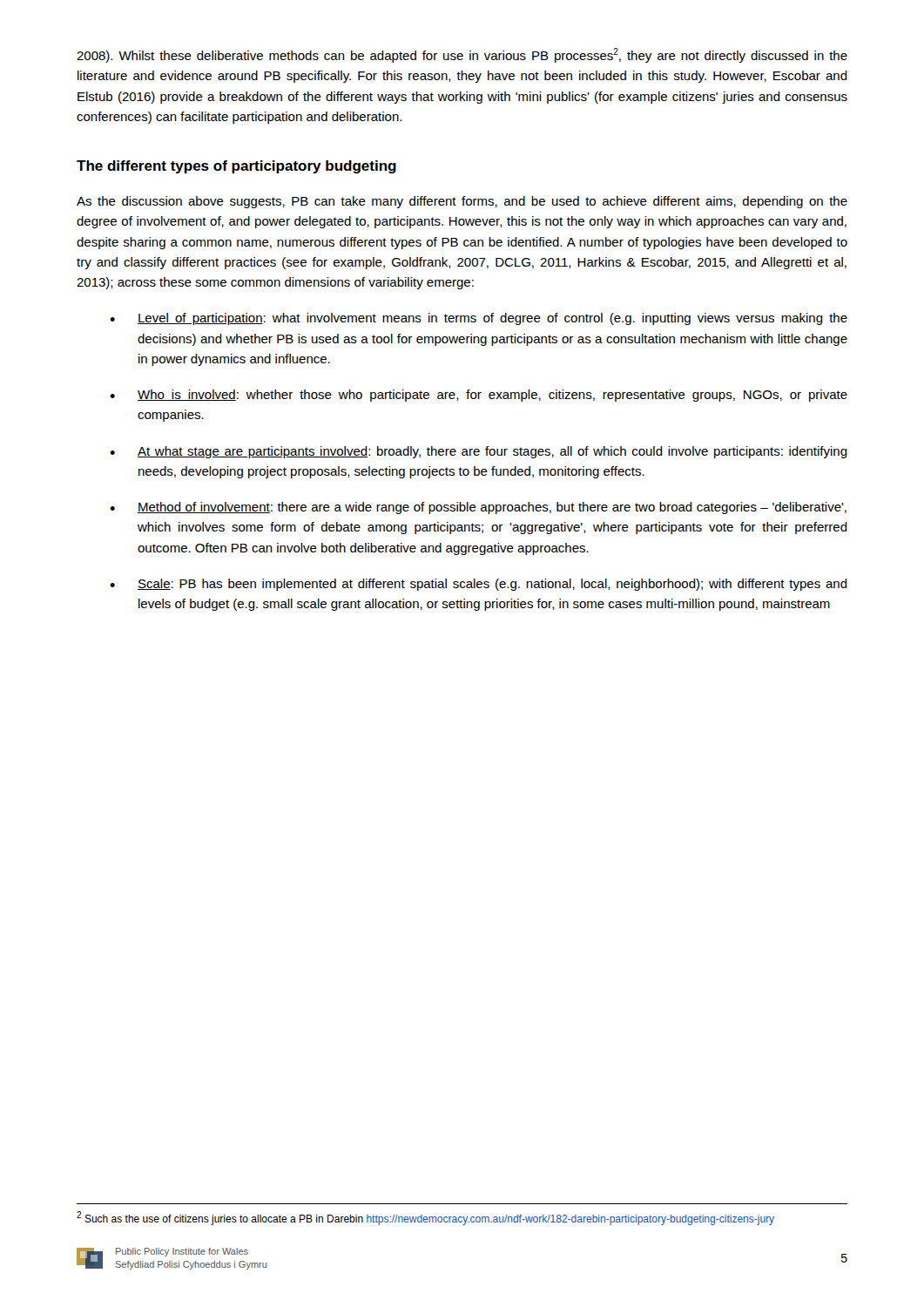This screenshot has height=1307, width=924.
Task: Click on the list item that says "• Level of participation:"
Action: [x=479, y=338]
